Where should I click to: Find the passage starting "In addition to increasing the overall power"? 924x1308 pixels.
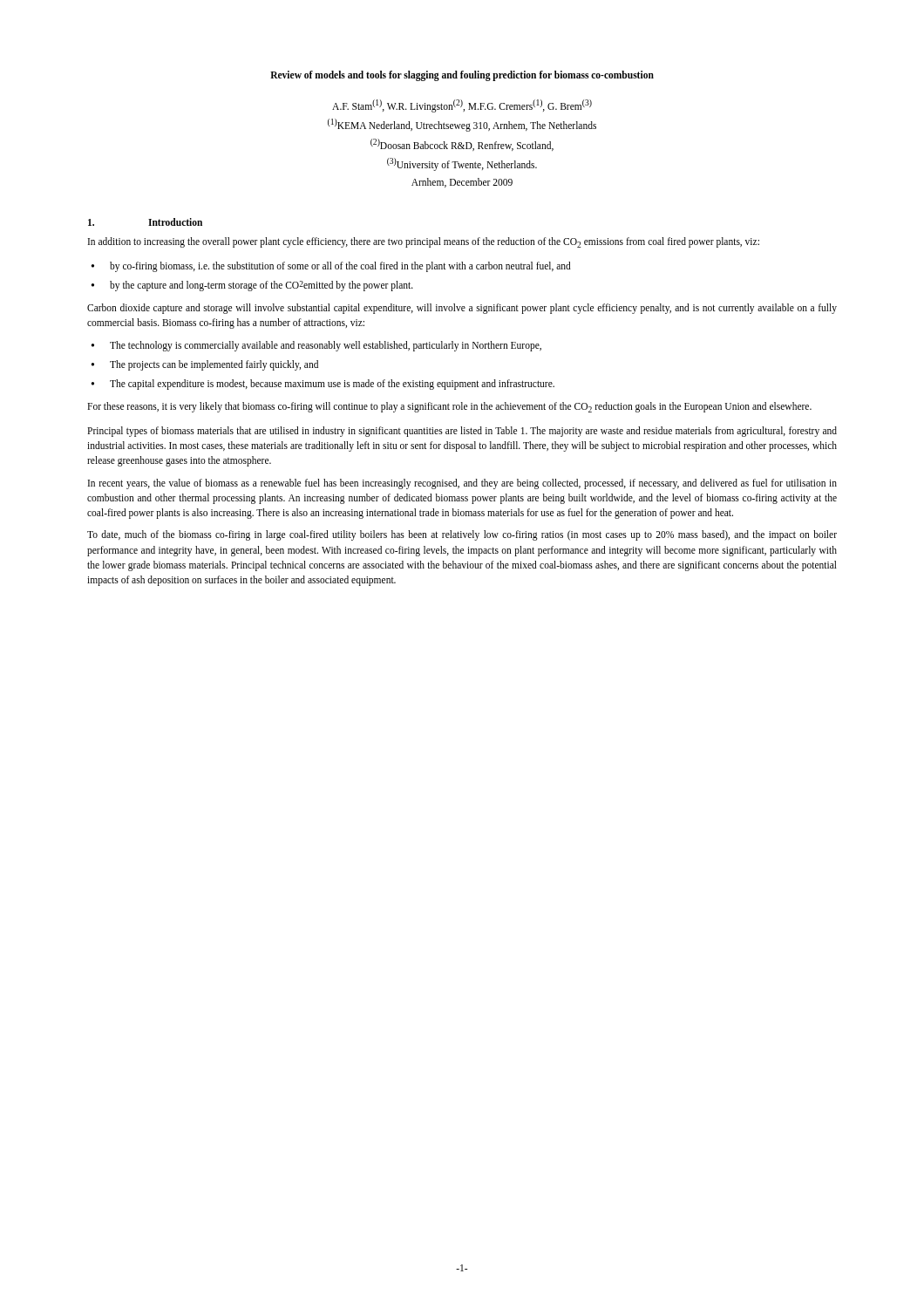462,243
